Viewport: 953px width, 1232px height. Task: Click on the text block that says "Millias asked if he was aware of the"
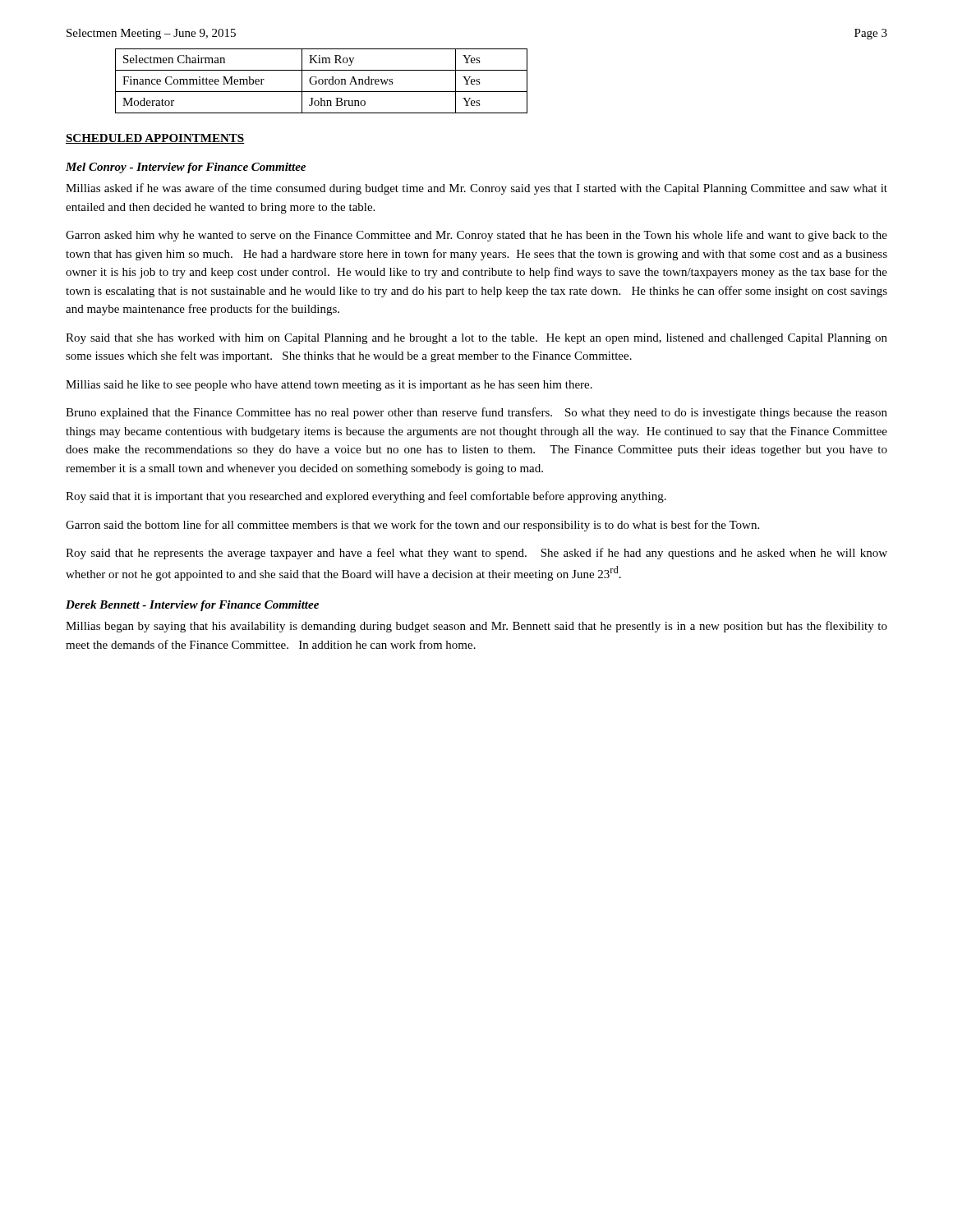click(476, 197)
